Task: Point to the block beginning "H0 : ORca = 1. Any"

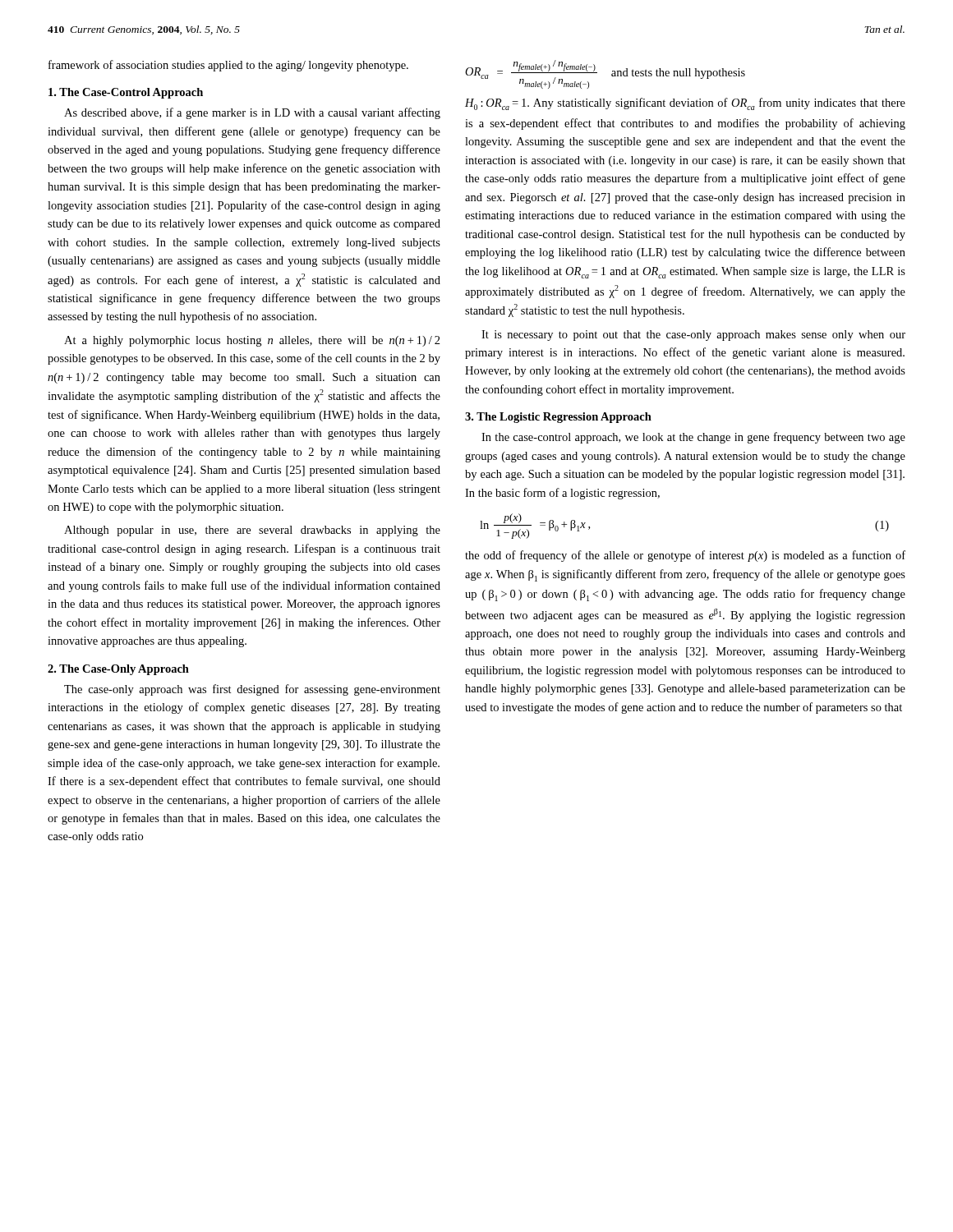Action: point(685,207)
